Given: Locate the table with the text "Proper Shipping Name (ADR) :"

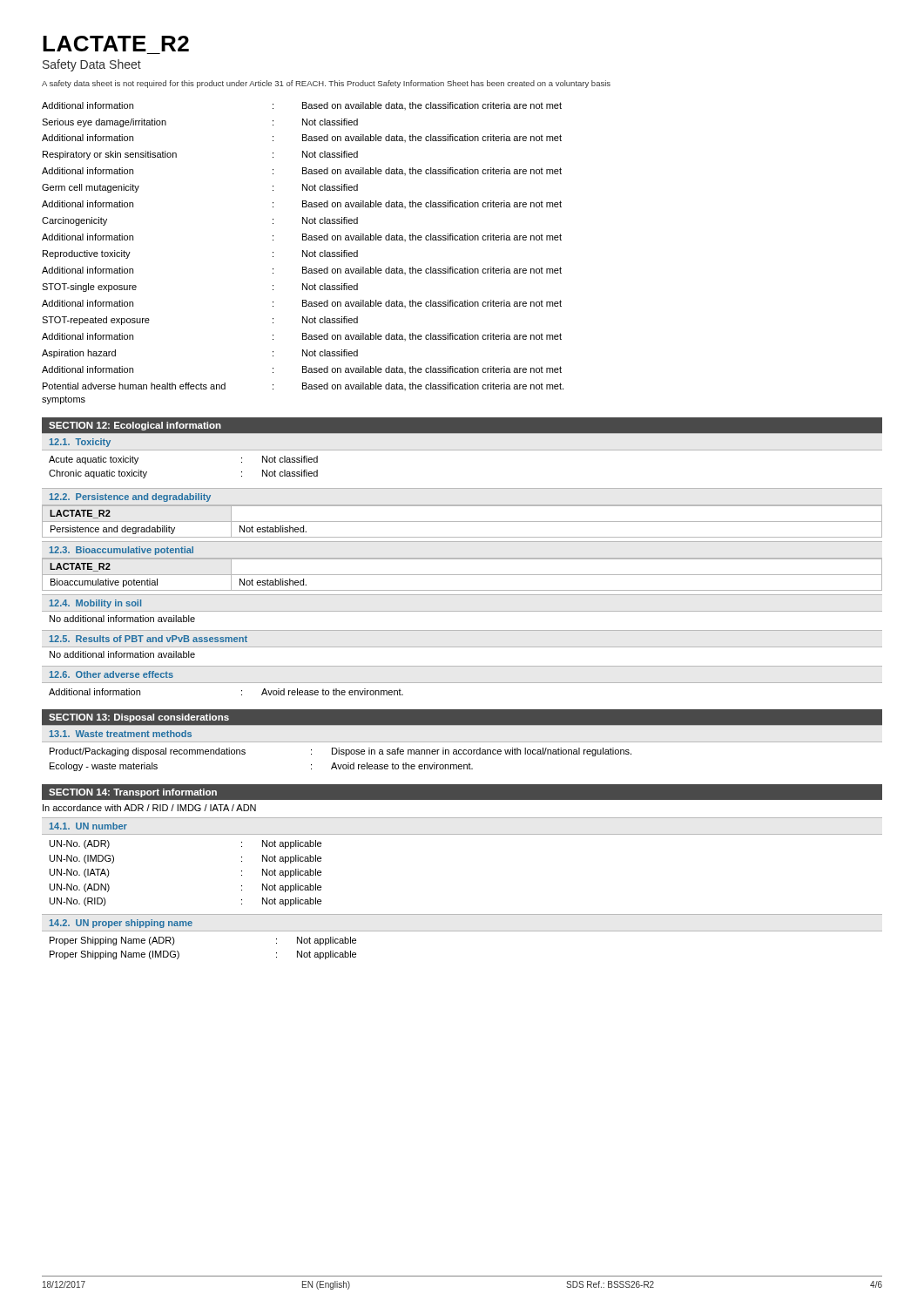Looking at the screenshot, I should 462,948.
